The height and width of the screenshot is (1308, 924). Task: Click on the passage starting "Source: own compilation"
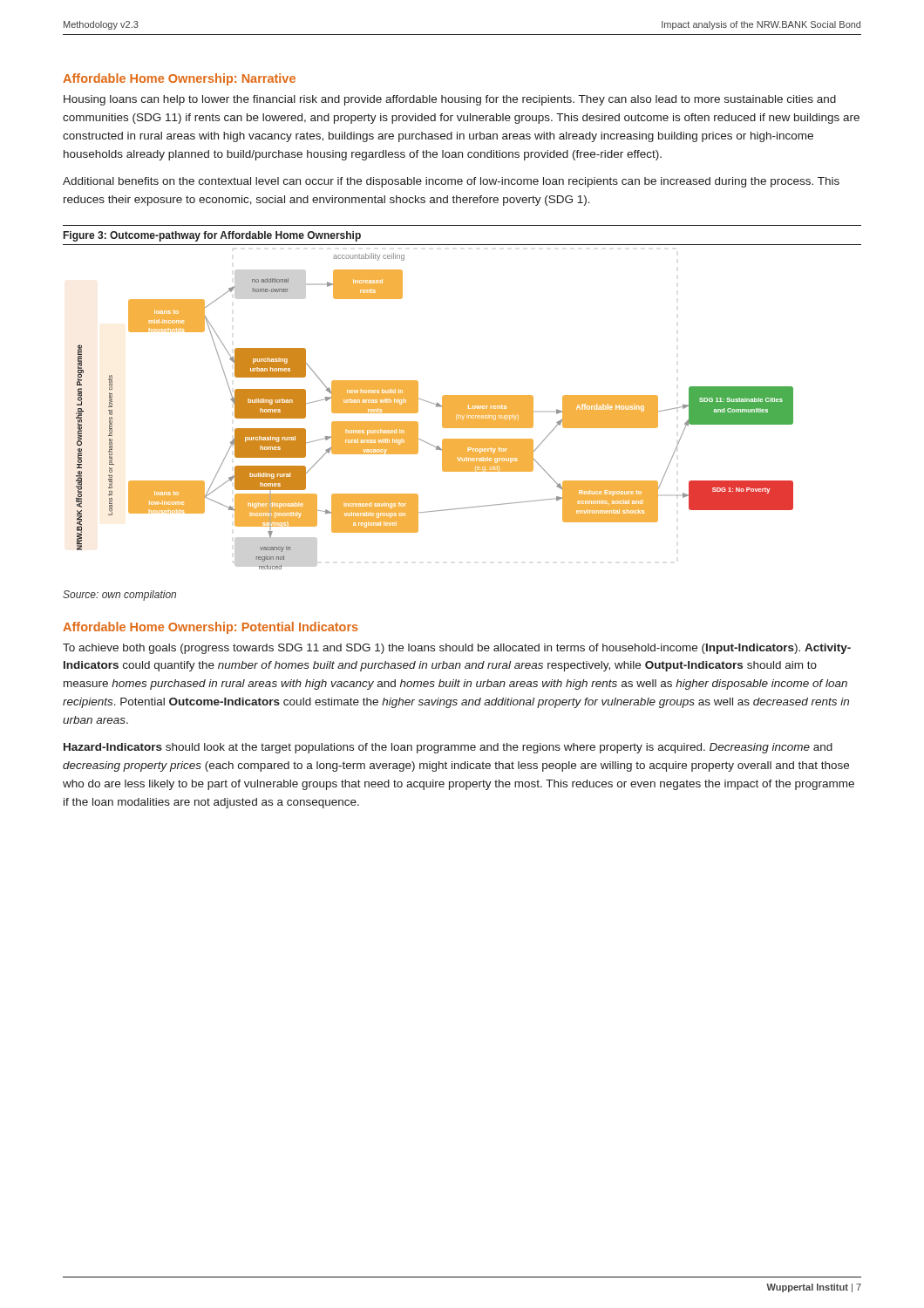click(x=120, y=594)
